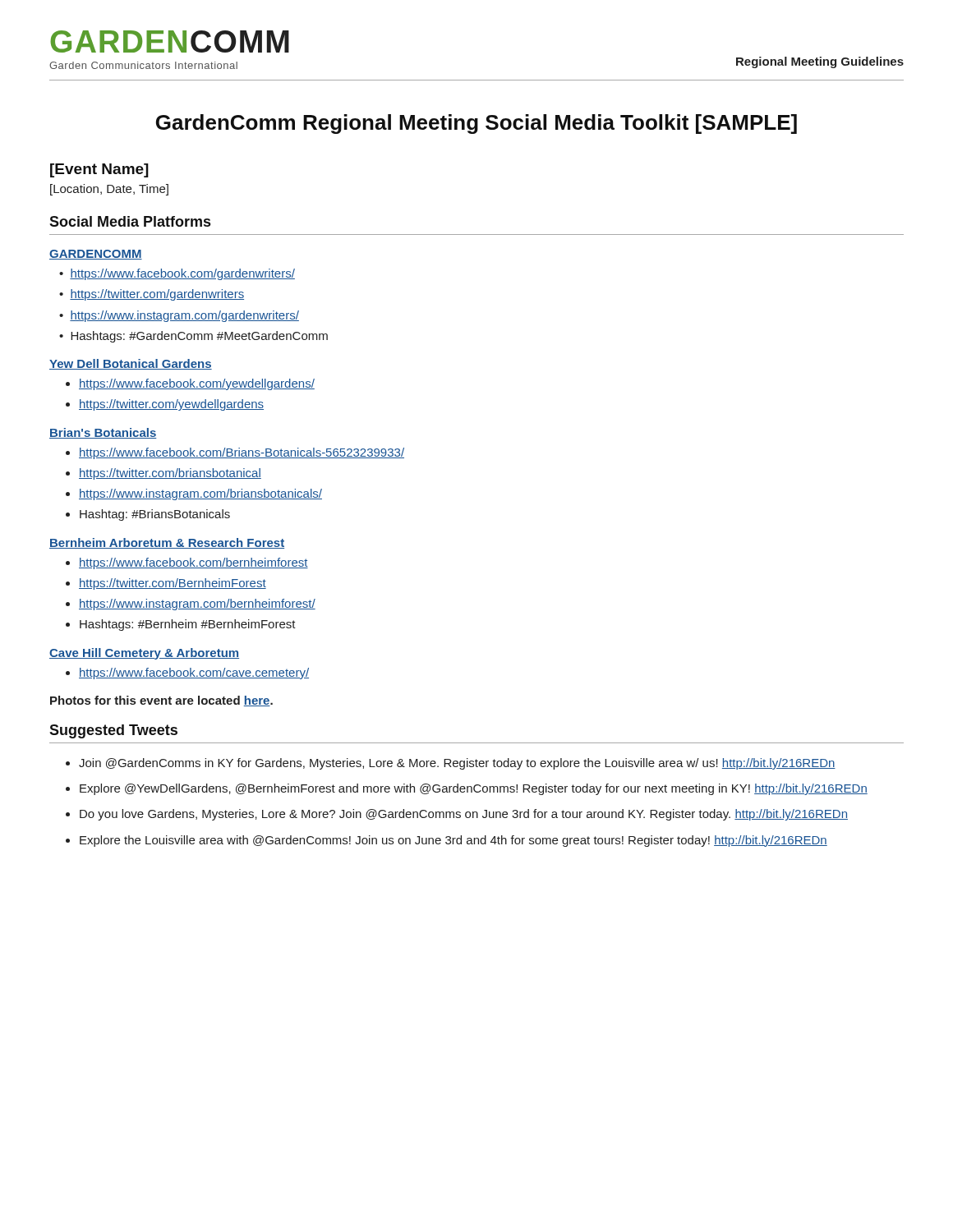Screen dimensions: 1232x953
Task: Locate the section header containing "Yew Dell Botanical Gardens"
Action: (130, 363)
